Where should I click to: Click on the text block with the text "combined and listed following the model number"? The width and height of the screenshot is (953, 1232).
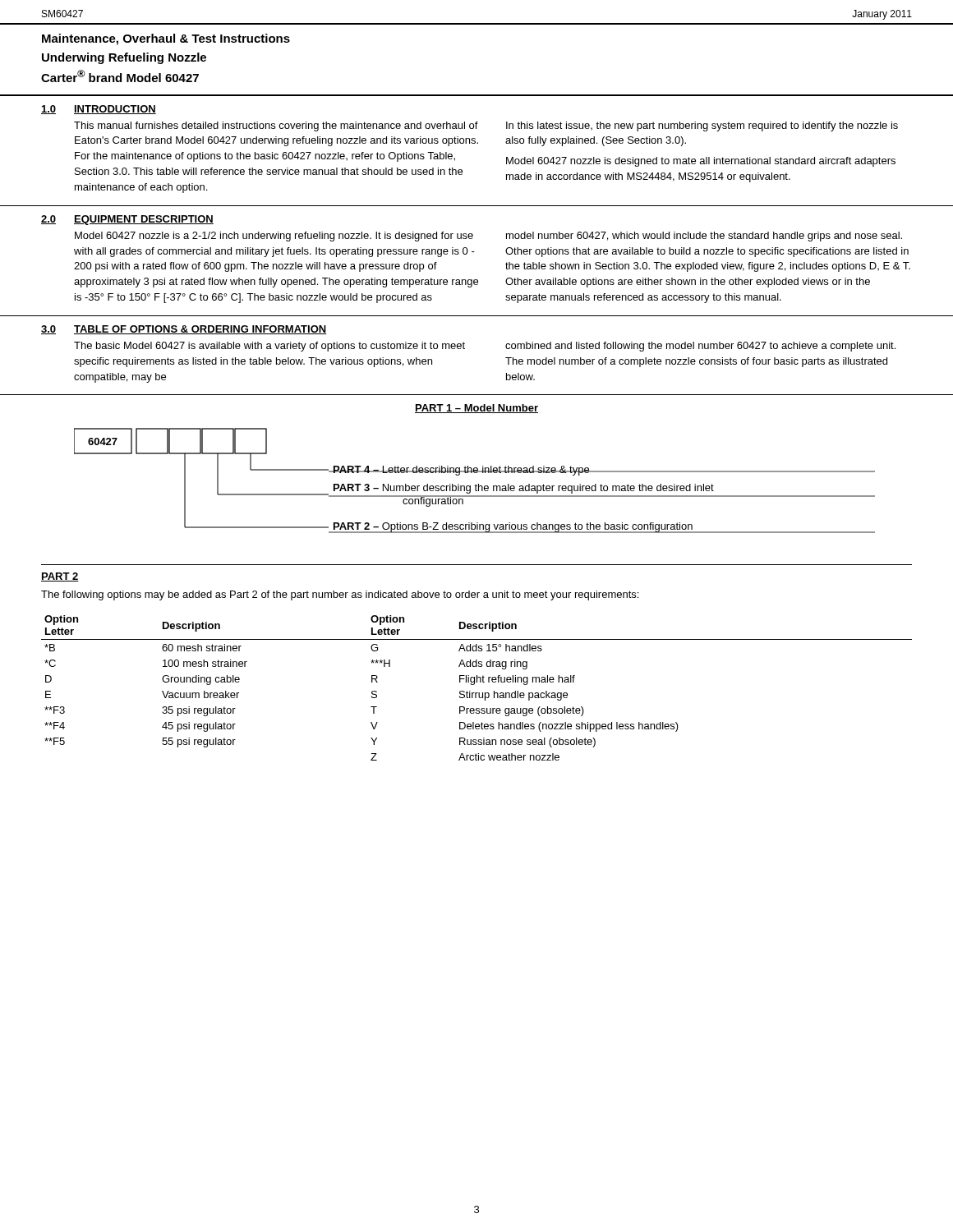pos(709,362)
